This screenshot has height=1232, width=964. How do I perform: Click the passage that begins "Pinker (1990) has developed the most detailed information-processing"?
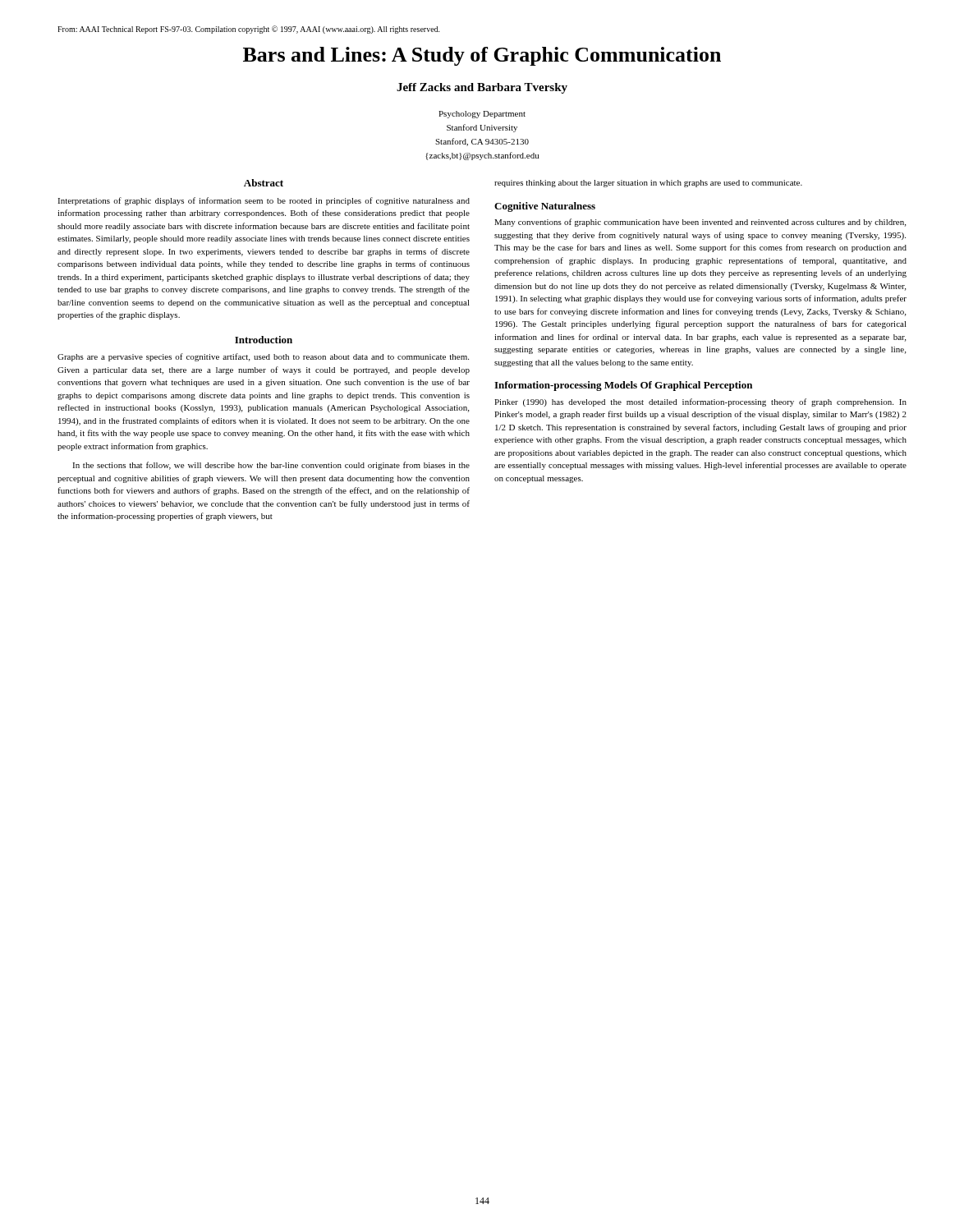(700, 440)
